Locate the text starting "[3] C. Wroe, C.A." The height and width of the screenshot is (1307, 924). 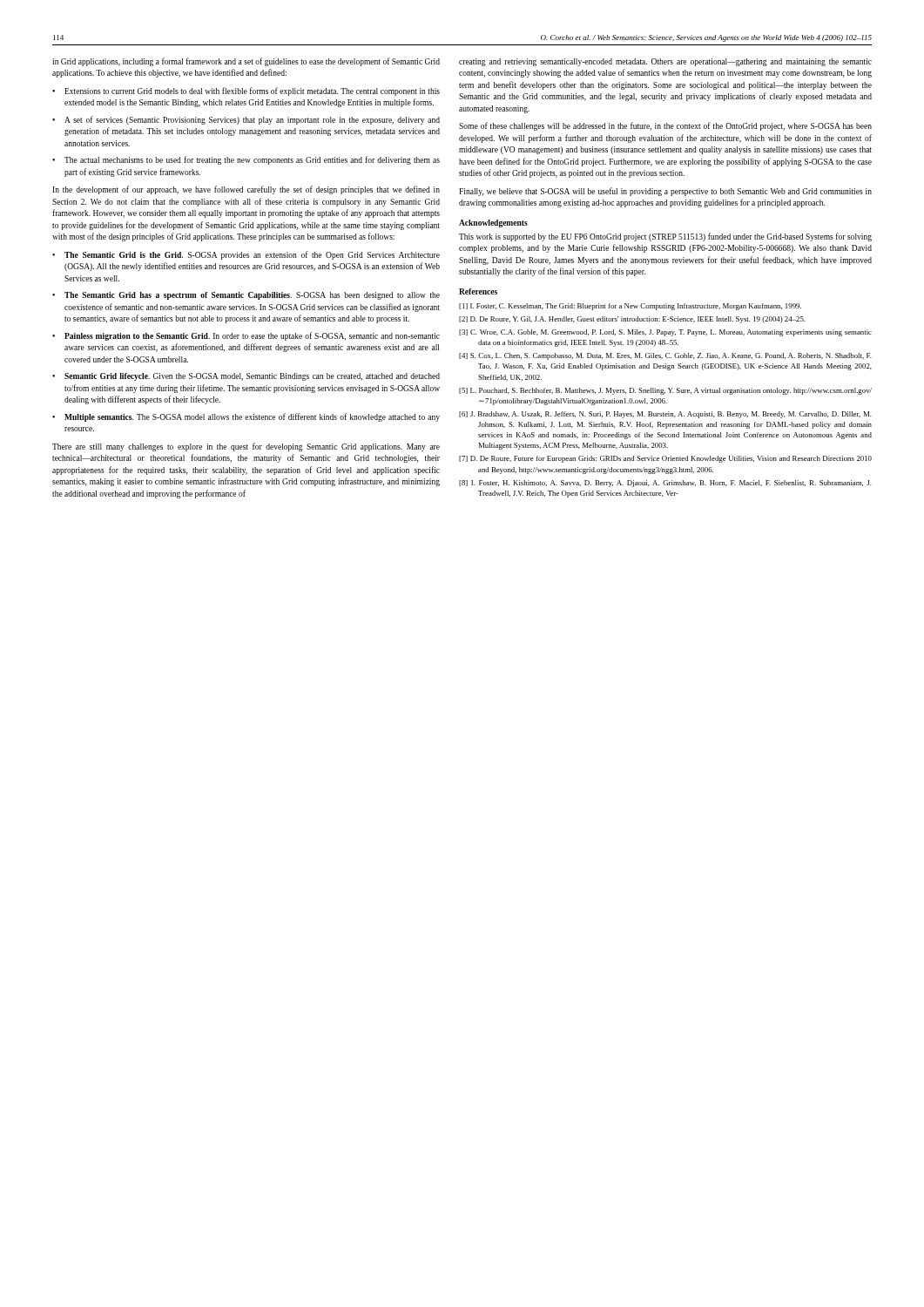pyautogui.click(x=665, y=337)
